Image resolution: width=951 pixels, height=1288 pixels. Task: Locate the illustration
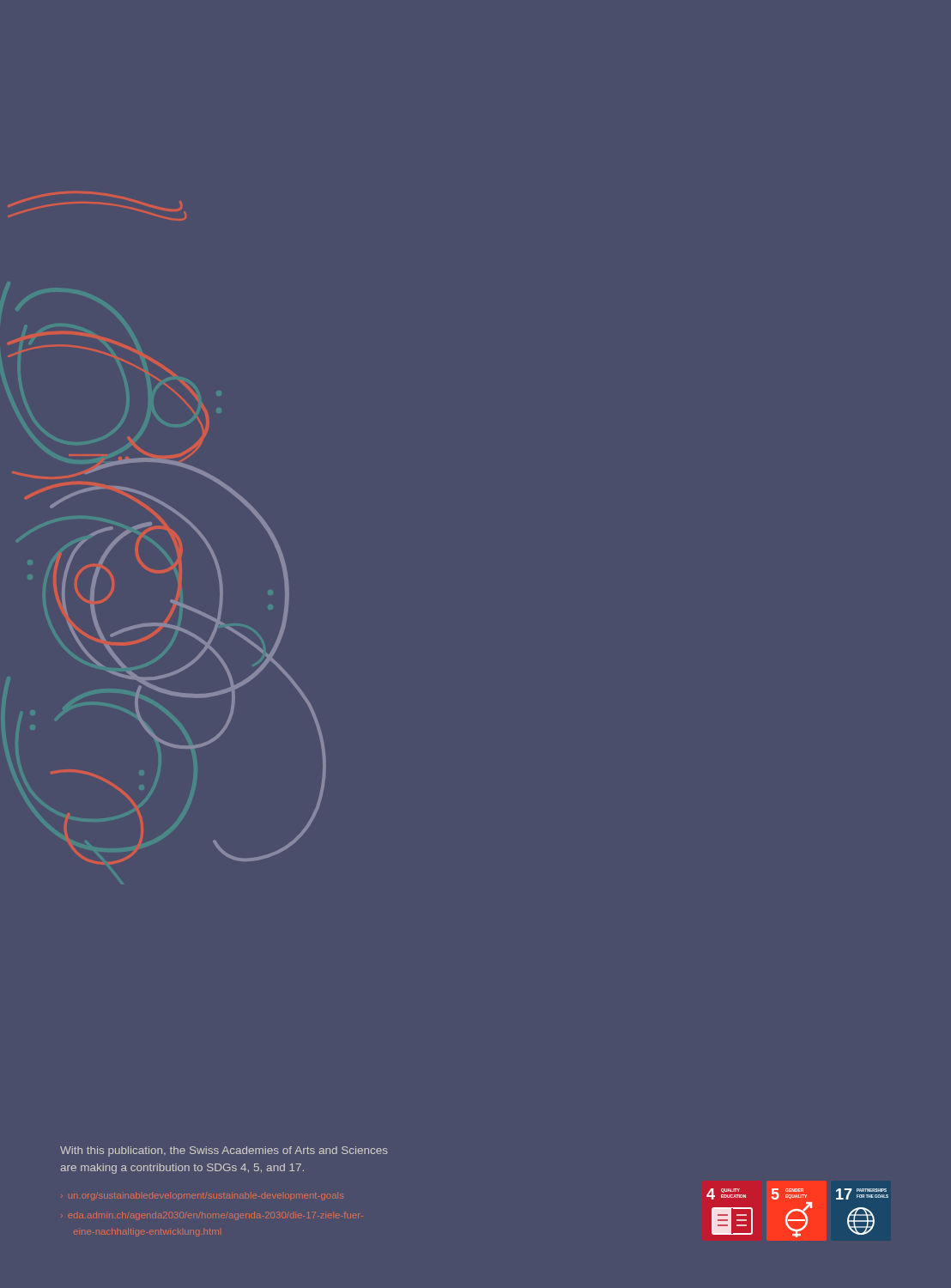[x=185, y=528]
